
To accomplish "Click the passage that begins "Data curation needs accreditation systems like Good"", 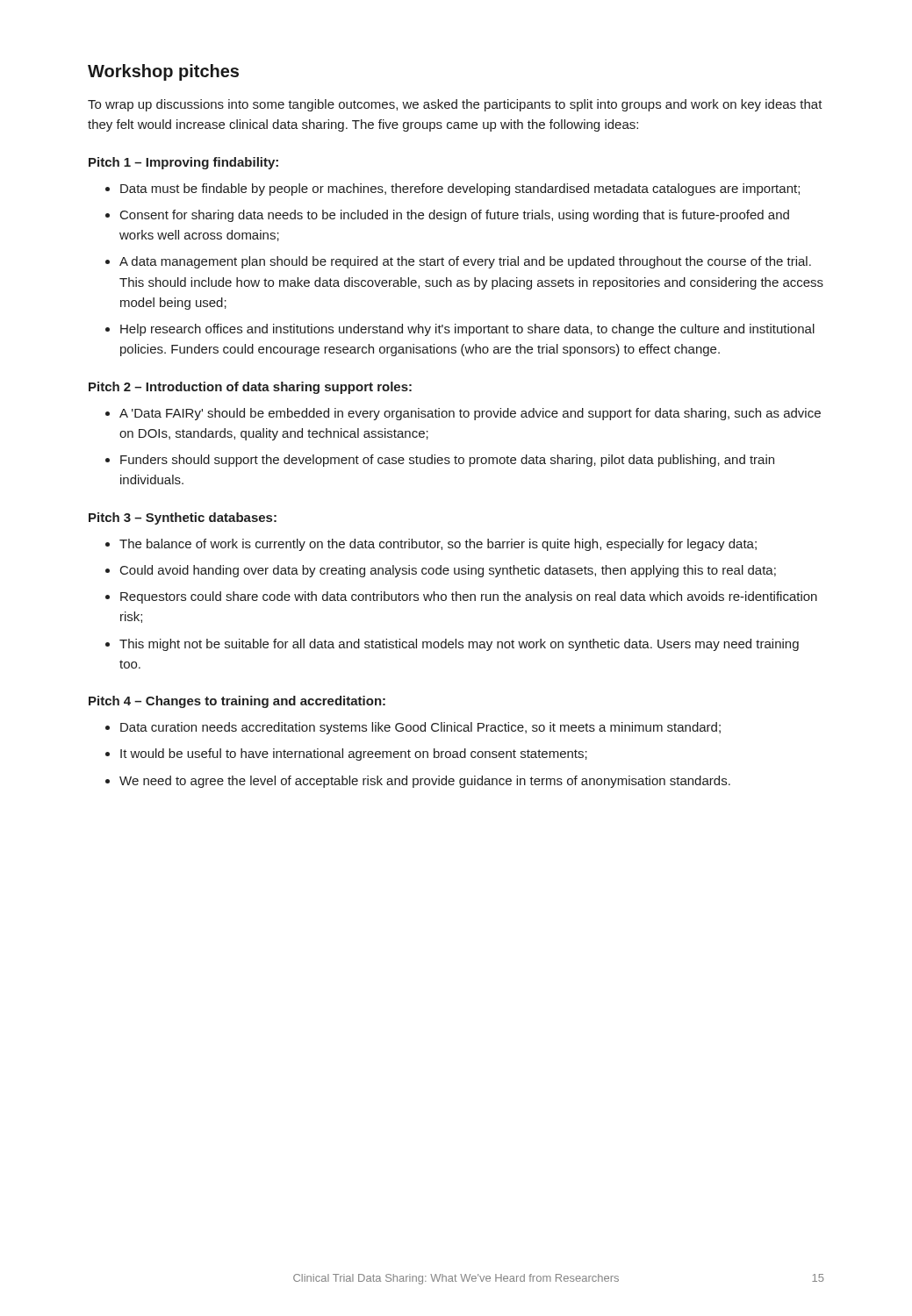I will pos(421,727).
